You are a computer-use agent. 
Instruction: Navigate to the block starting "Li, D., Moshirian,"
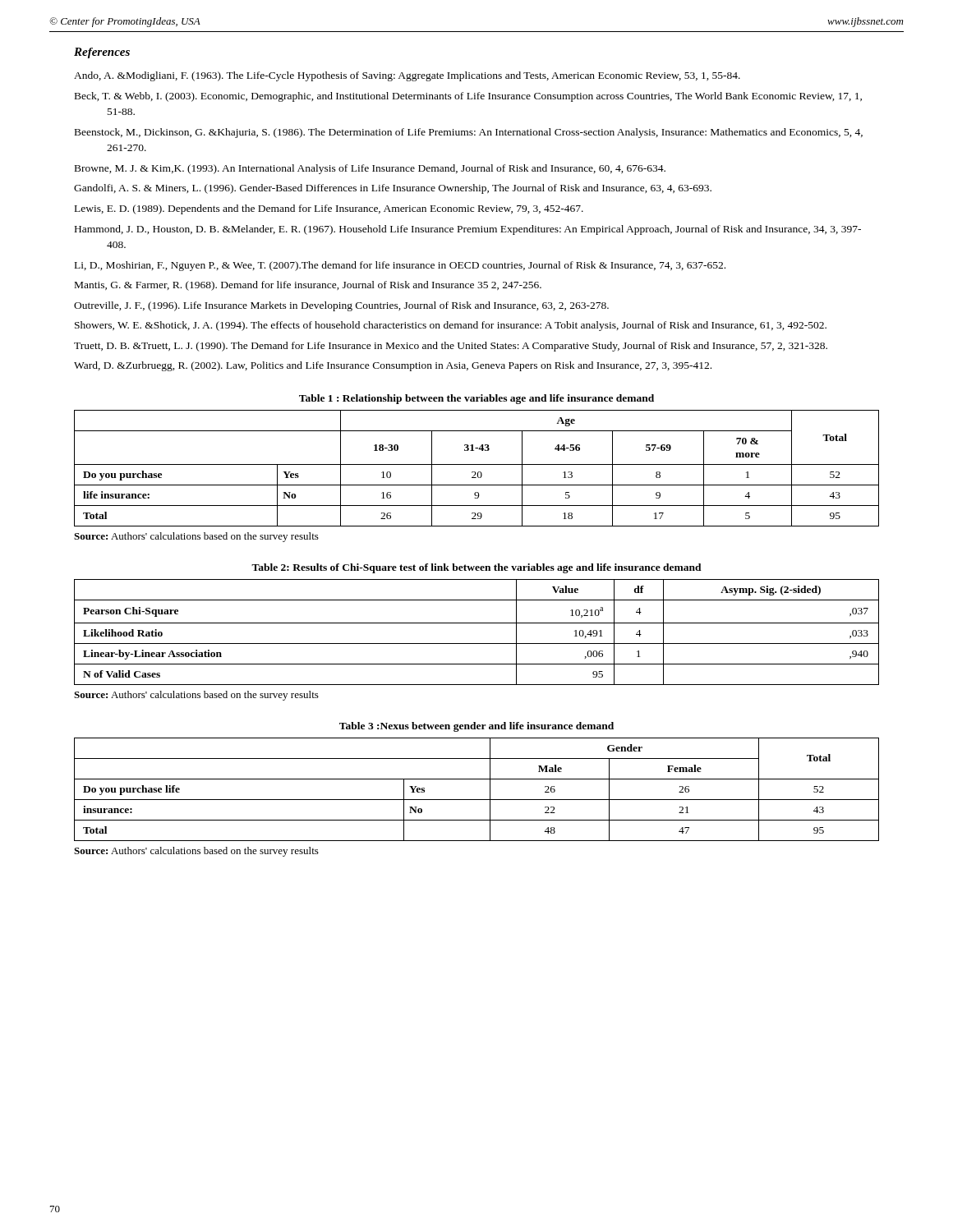point(400,265)
